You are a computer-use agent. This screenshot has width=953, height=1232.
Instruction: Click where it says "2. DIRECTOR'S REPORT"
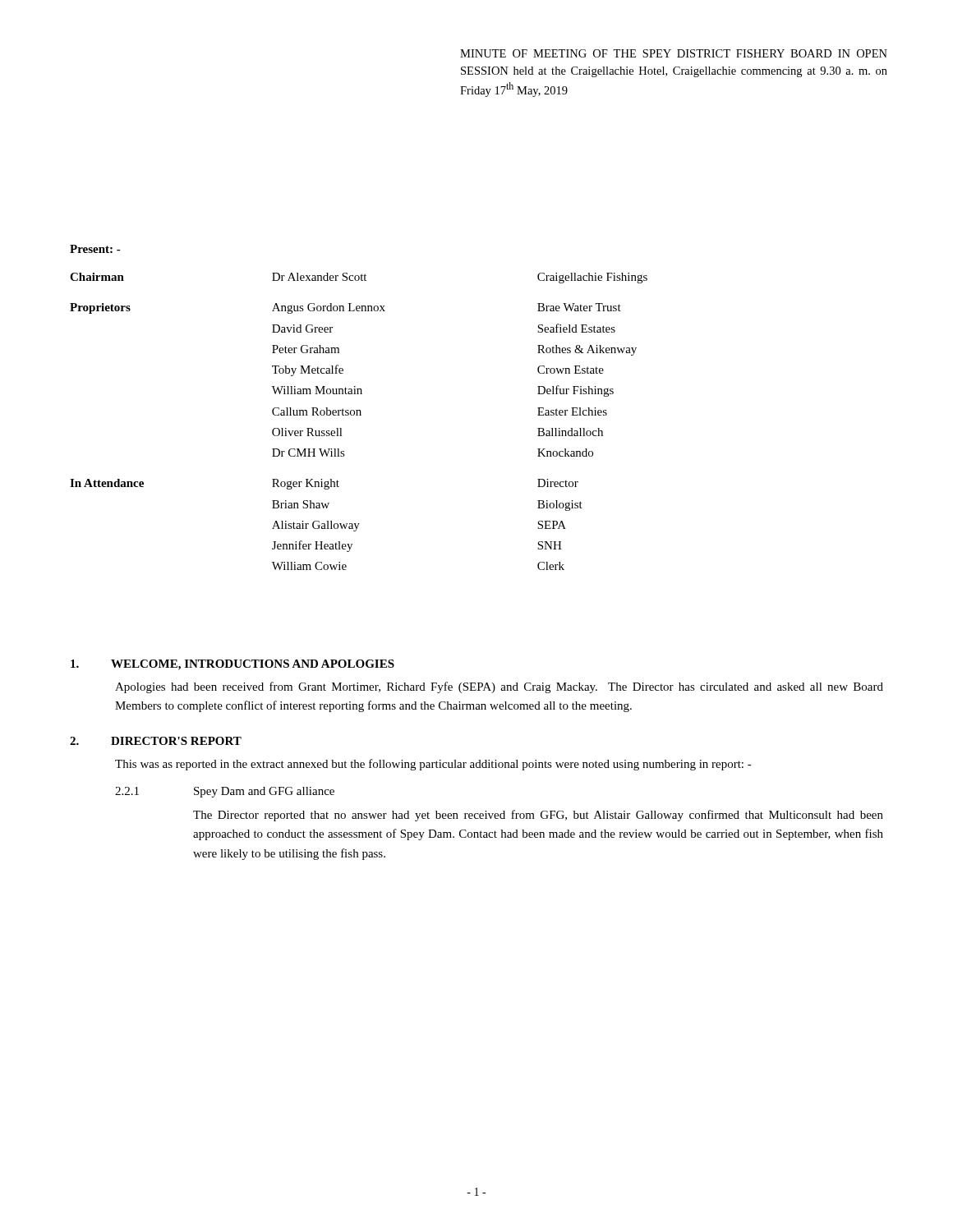[156, 741]
